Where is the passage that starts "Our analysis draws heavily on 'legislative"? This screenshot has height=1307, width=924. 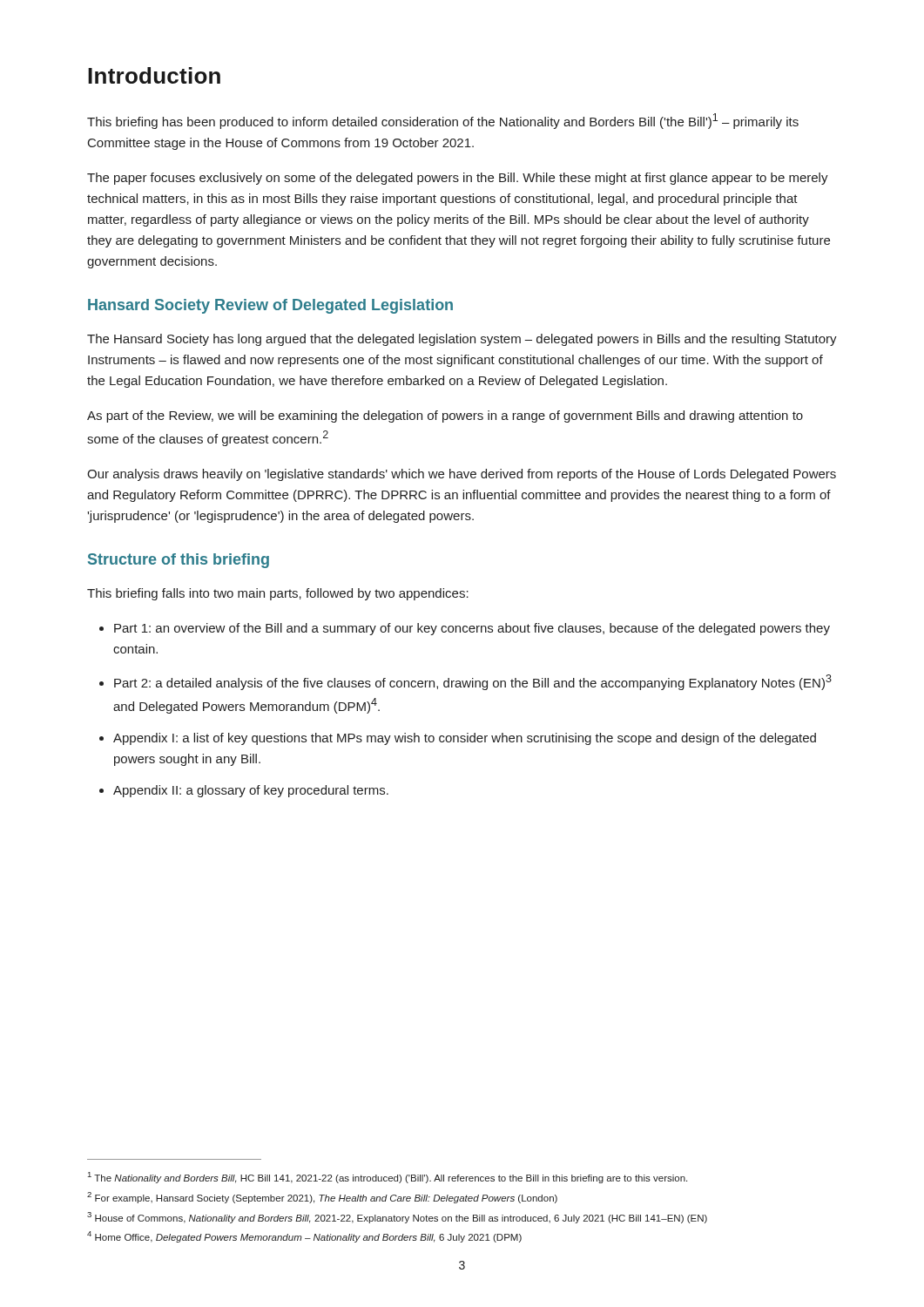[462, 495]
